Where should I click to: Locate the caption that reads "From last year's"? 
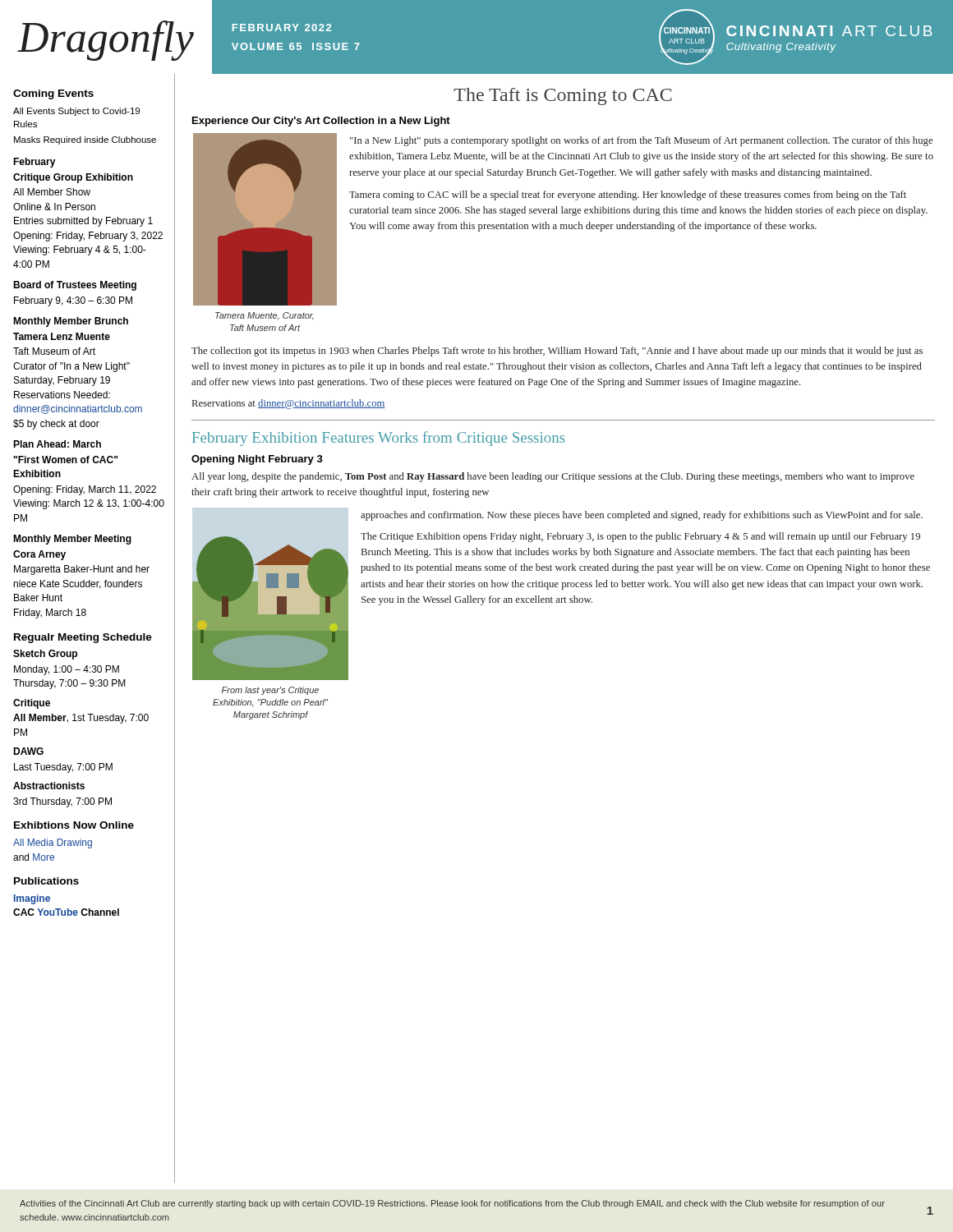270,702
